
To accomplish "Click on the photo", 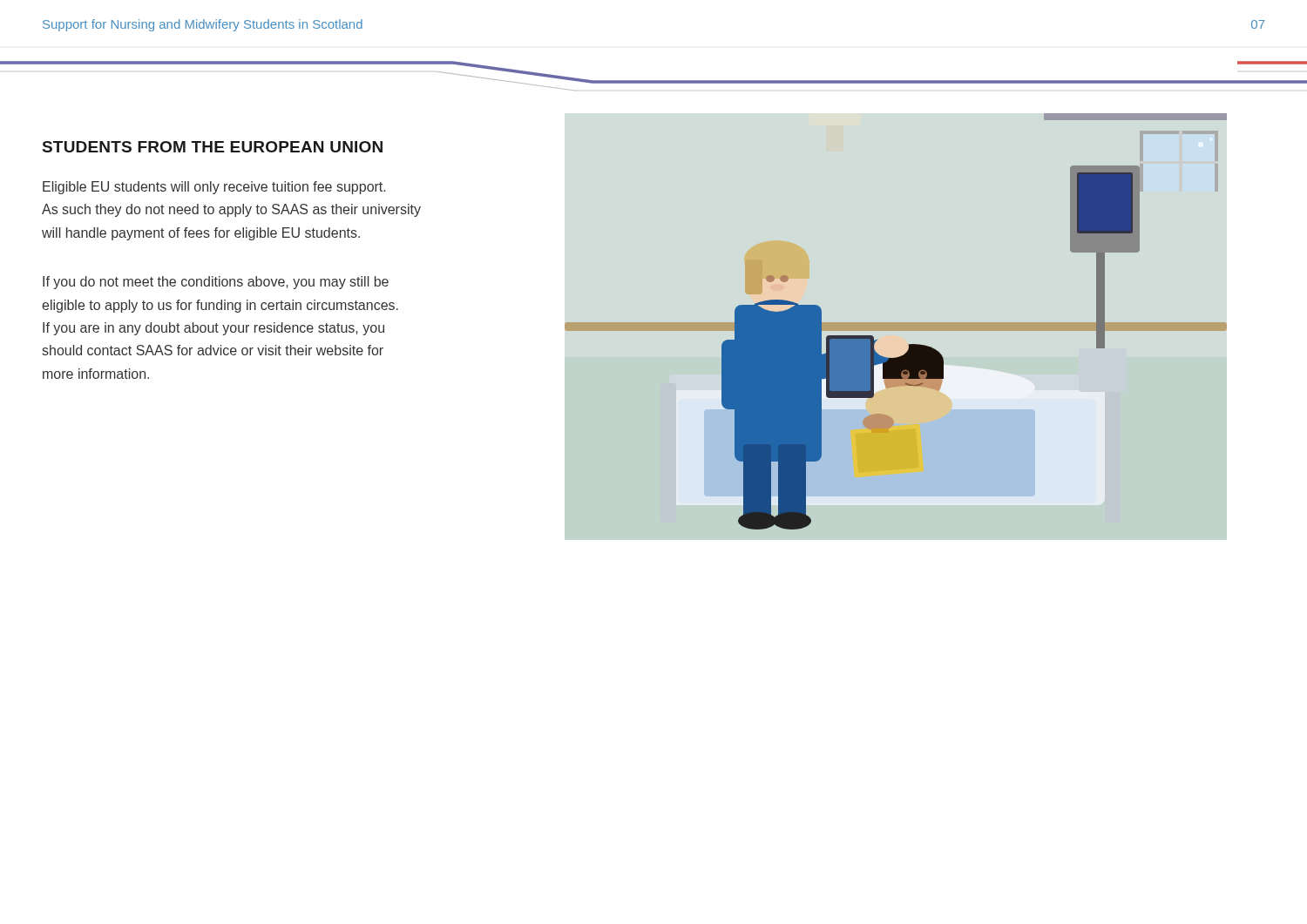I will (896, 327).
